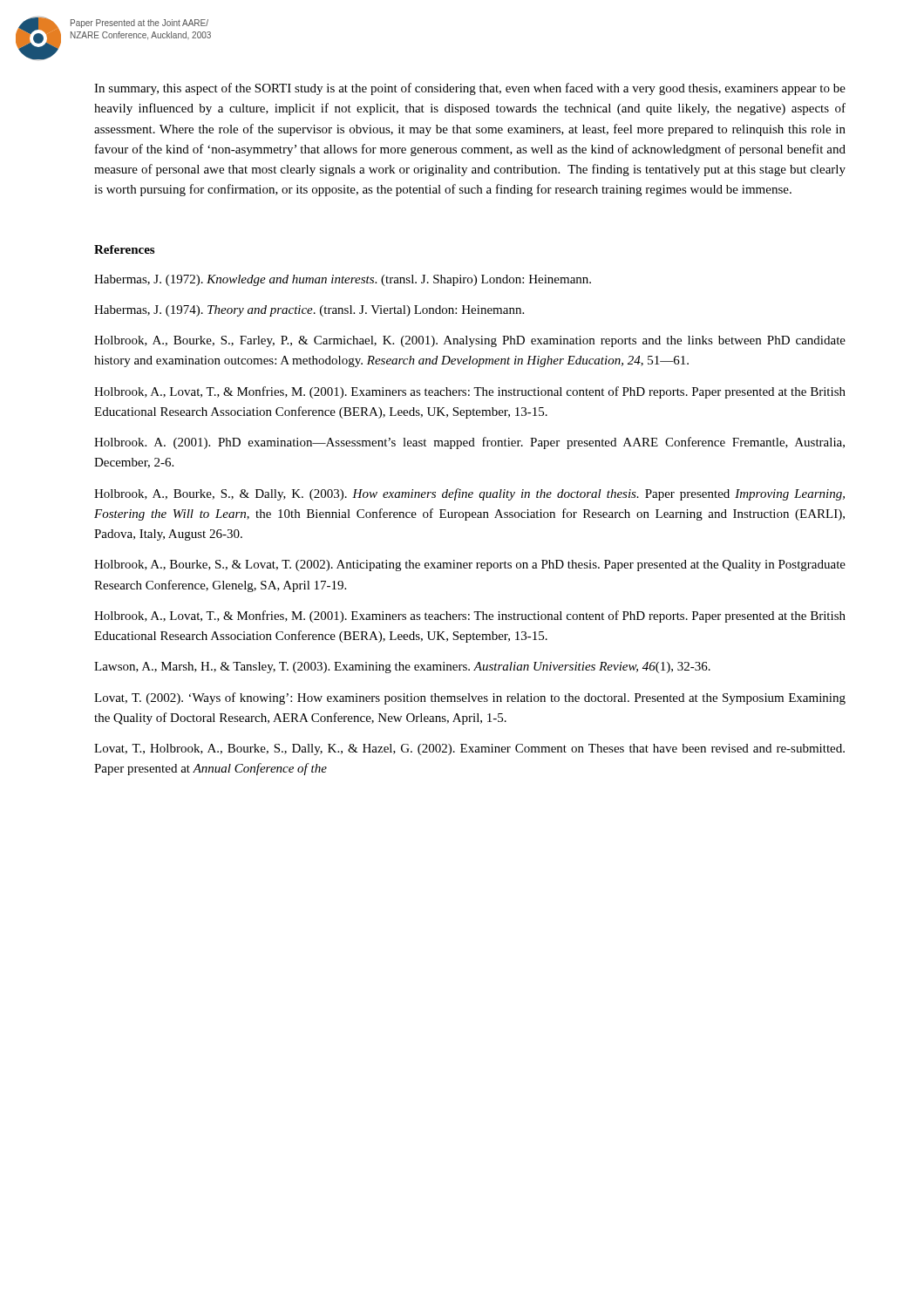Navigate to the element starting "Holbrook, A., Bourke, S., & Lovat, T."
The height and width of the screenshot is (1308, 924).
point(470,575)
